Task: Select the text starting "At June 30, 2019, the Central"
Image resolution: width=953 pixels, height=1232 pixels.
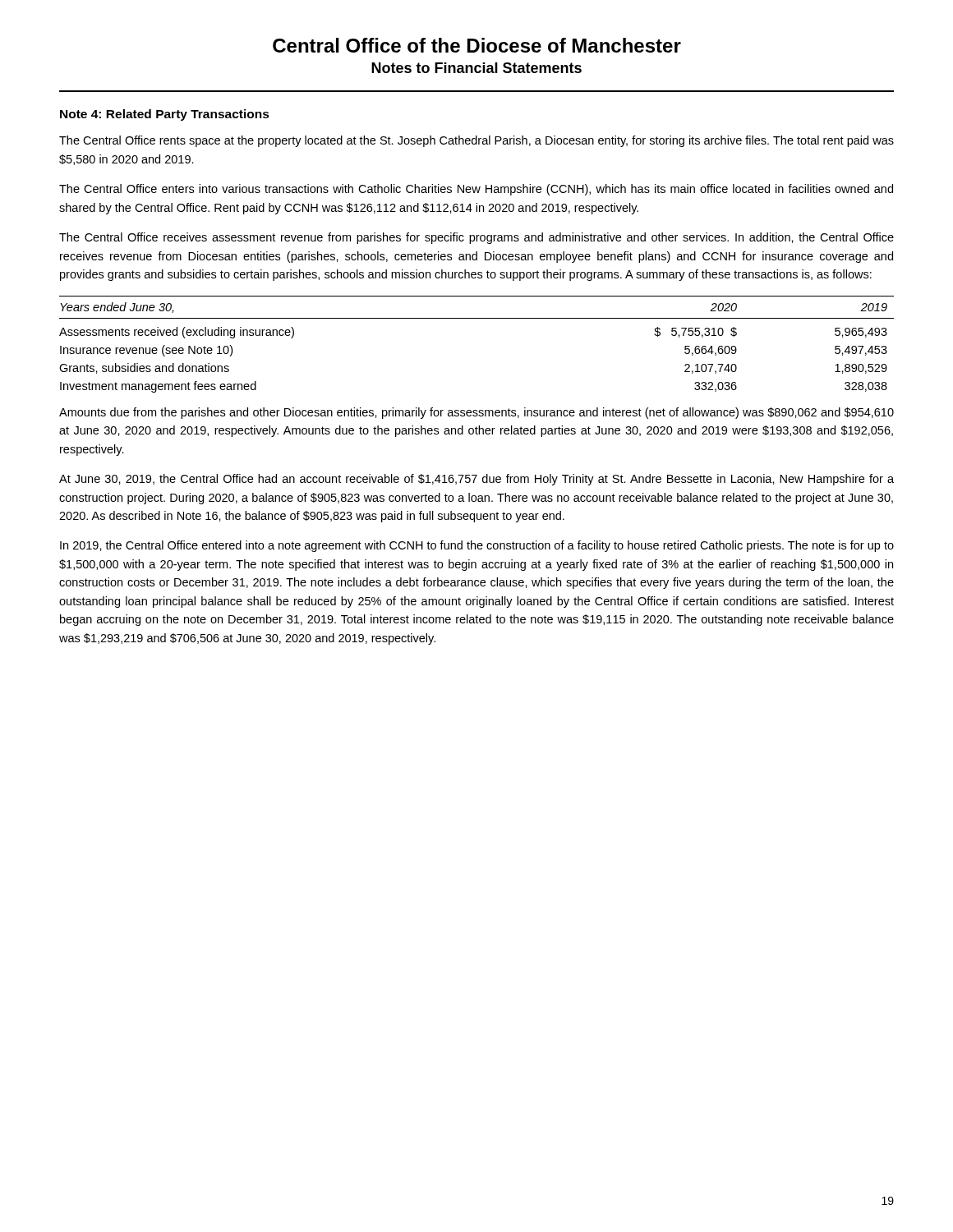Action: click(476, 497)
